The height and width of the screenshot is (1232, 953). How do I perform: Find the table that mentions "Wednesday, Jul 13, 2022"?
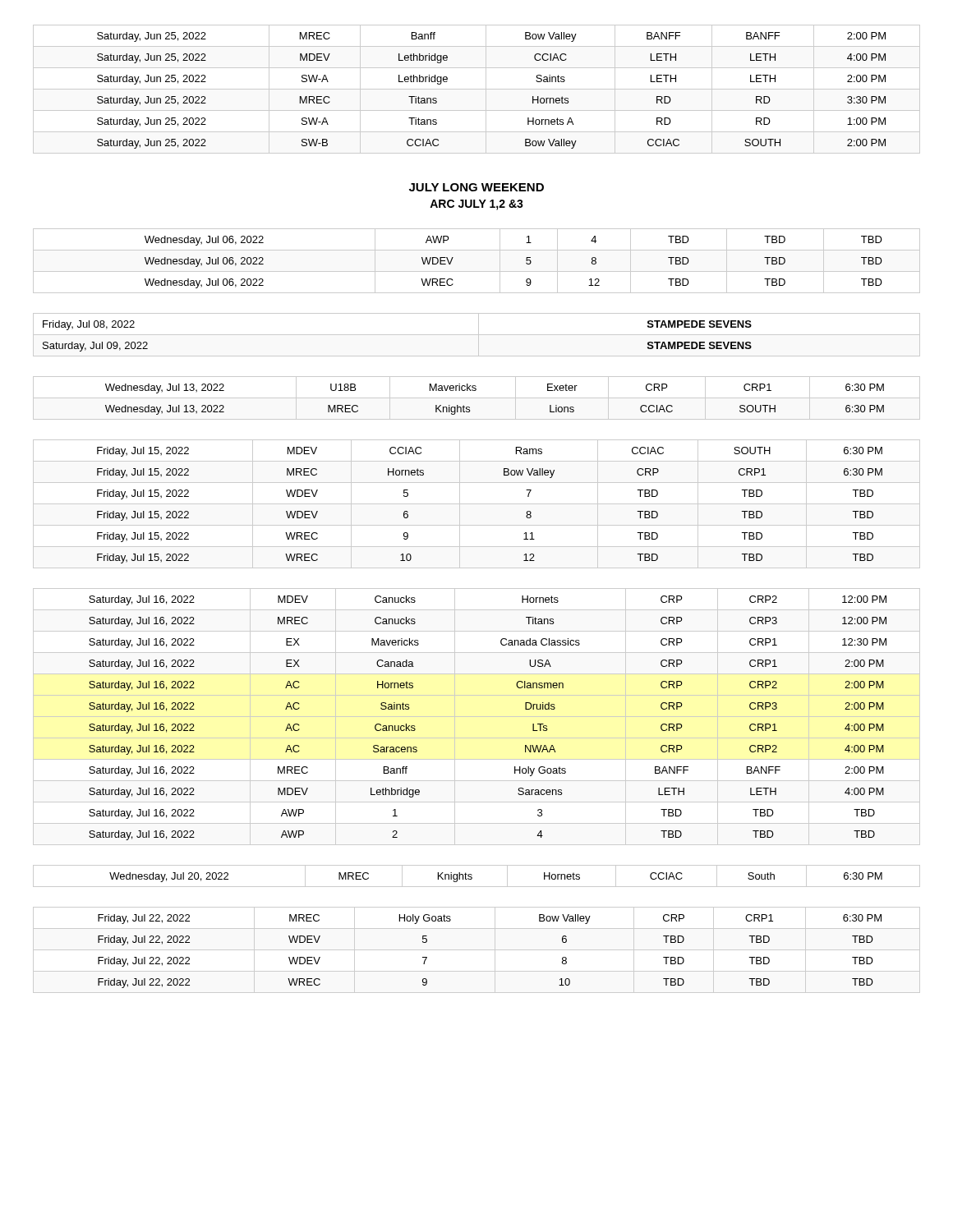pyautogui.click(x=476, y=398)
